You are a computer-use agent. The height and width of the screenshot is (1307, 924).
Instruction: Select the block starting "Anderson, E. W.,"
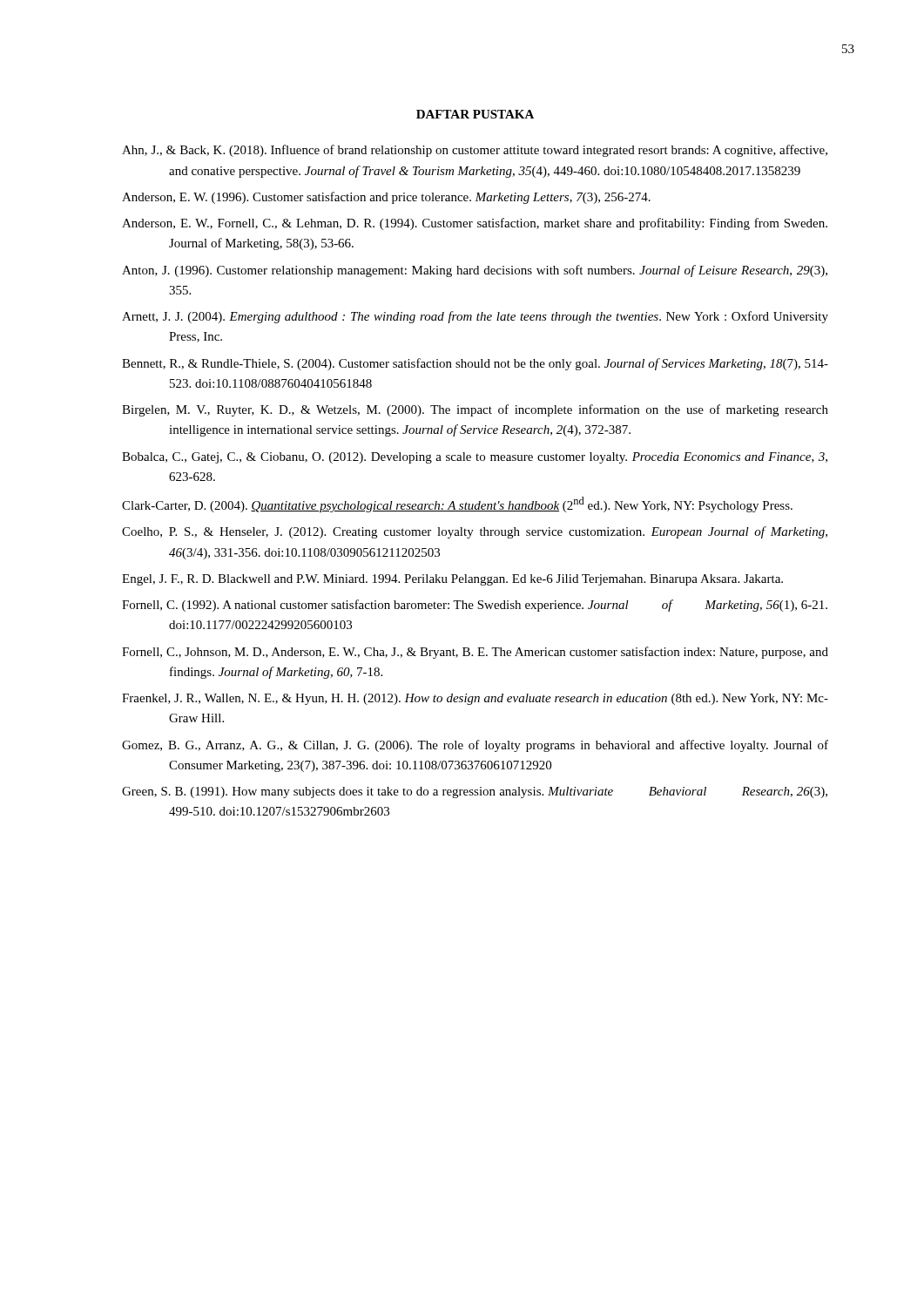475,233
